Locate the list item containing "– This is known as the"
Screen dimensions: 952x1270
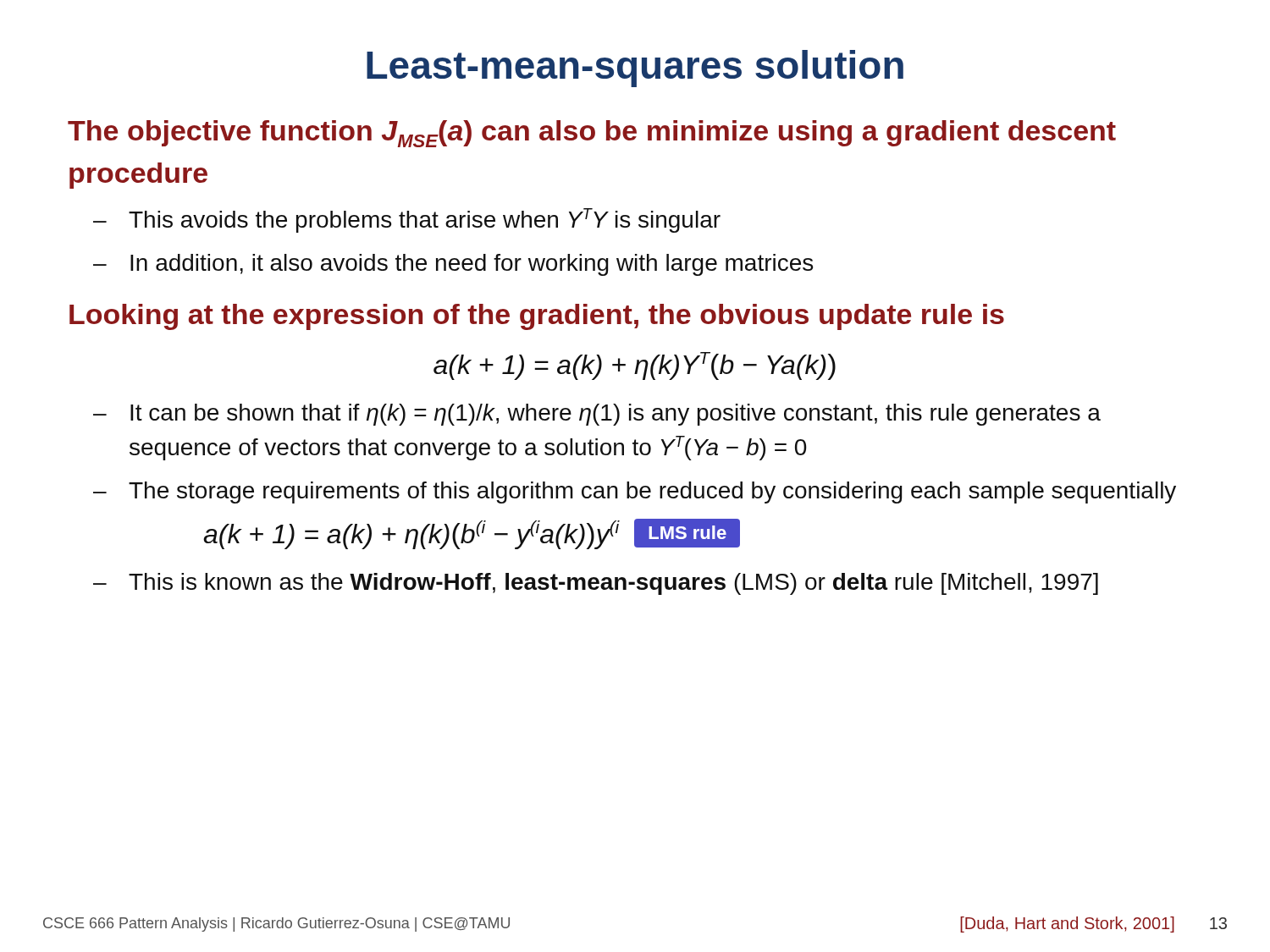[648, 582]
